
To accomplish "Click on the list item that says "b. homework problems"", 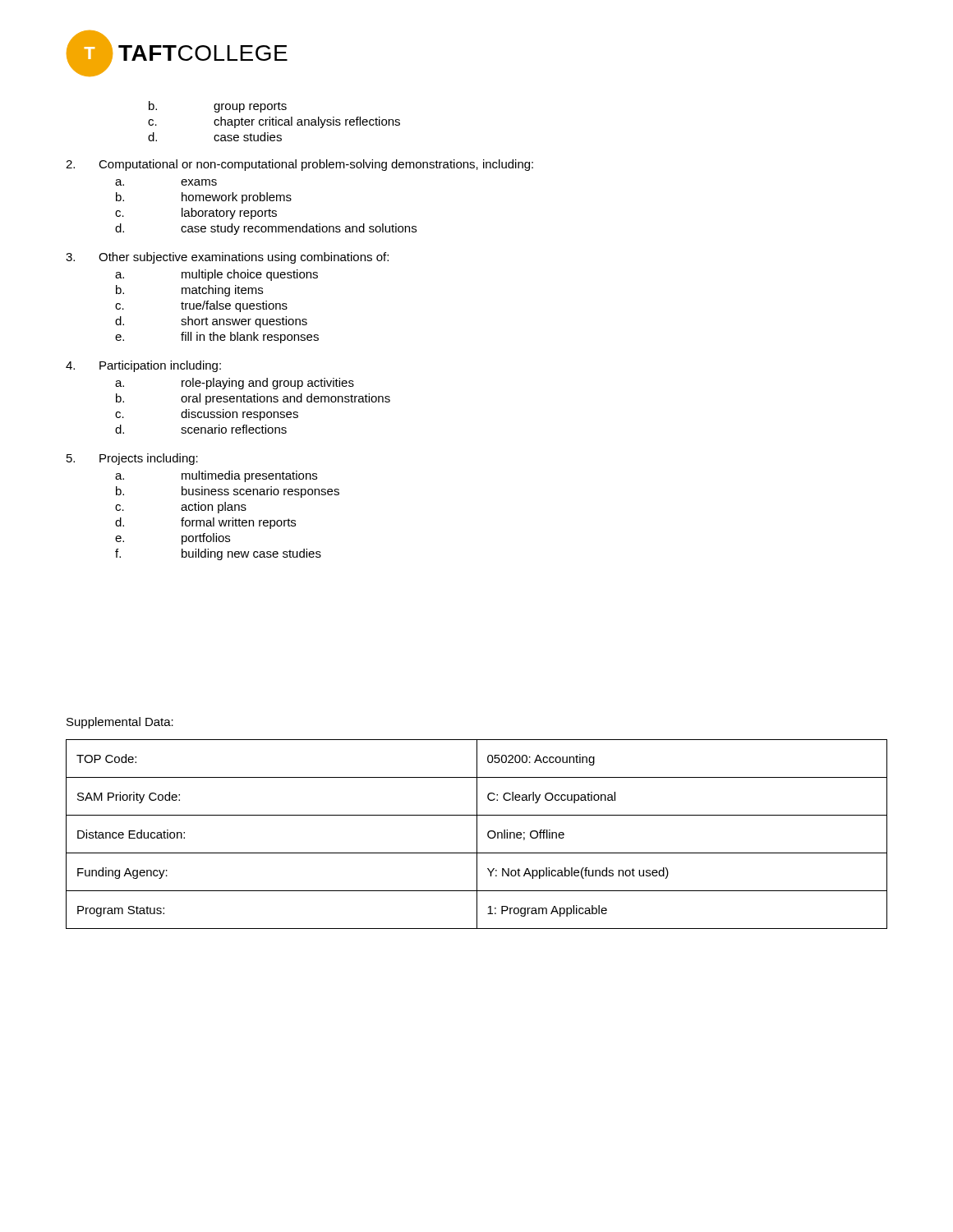I will click(204, 198).
